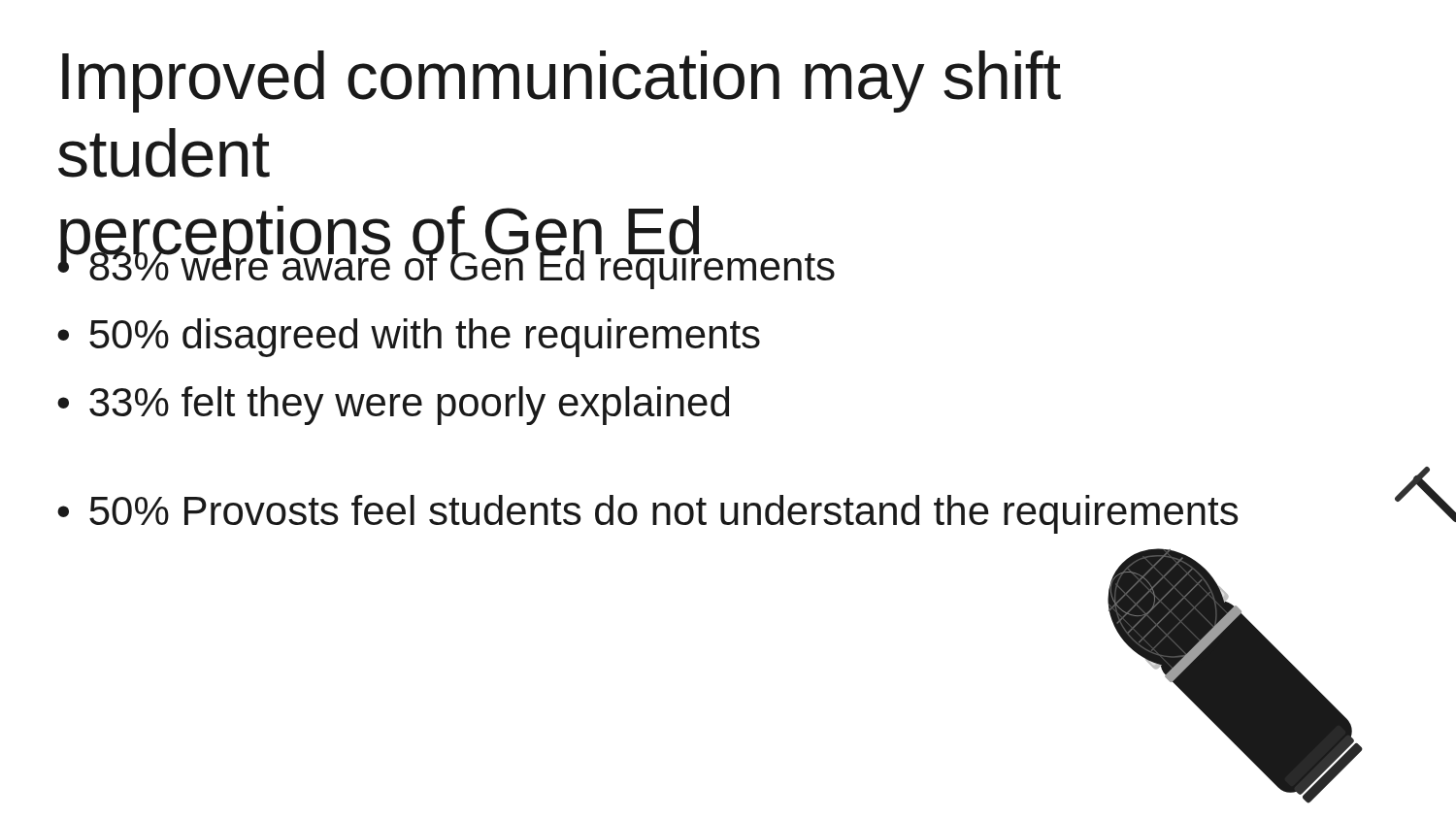Find the list item containing "• 83% were aware of Gen Ed"

(446, 267)
